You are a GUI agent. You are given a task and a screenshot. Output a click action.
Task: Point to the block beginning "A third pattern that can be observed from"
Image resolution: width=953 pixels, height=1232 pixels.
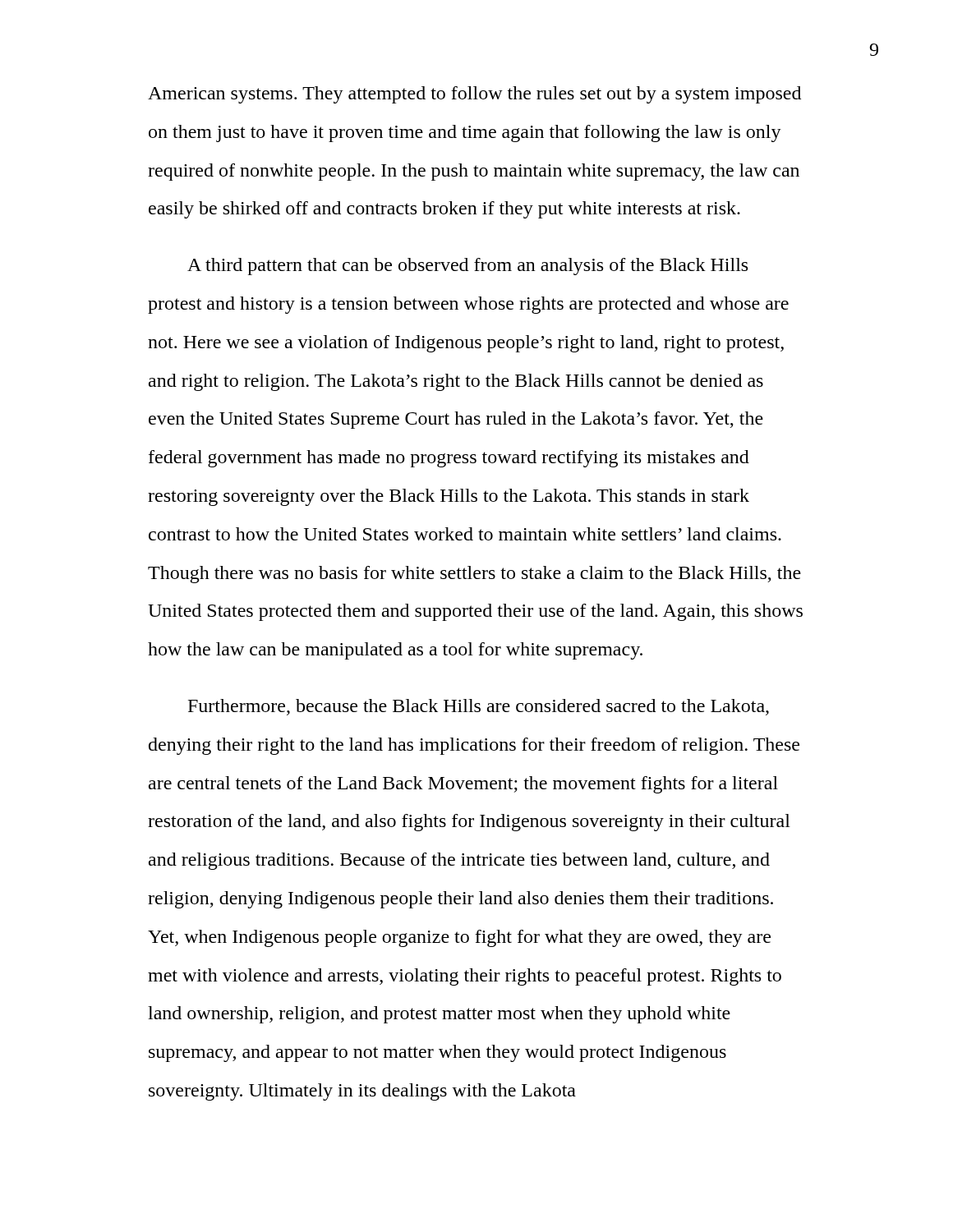[476, 457]
